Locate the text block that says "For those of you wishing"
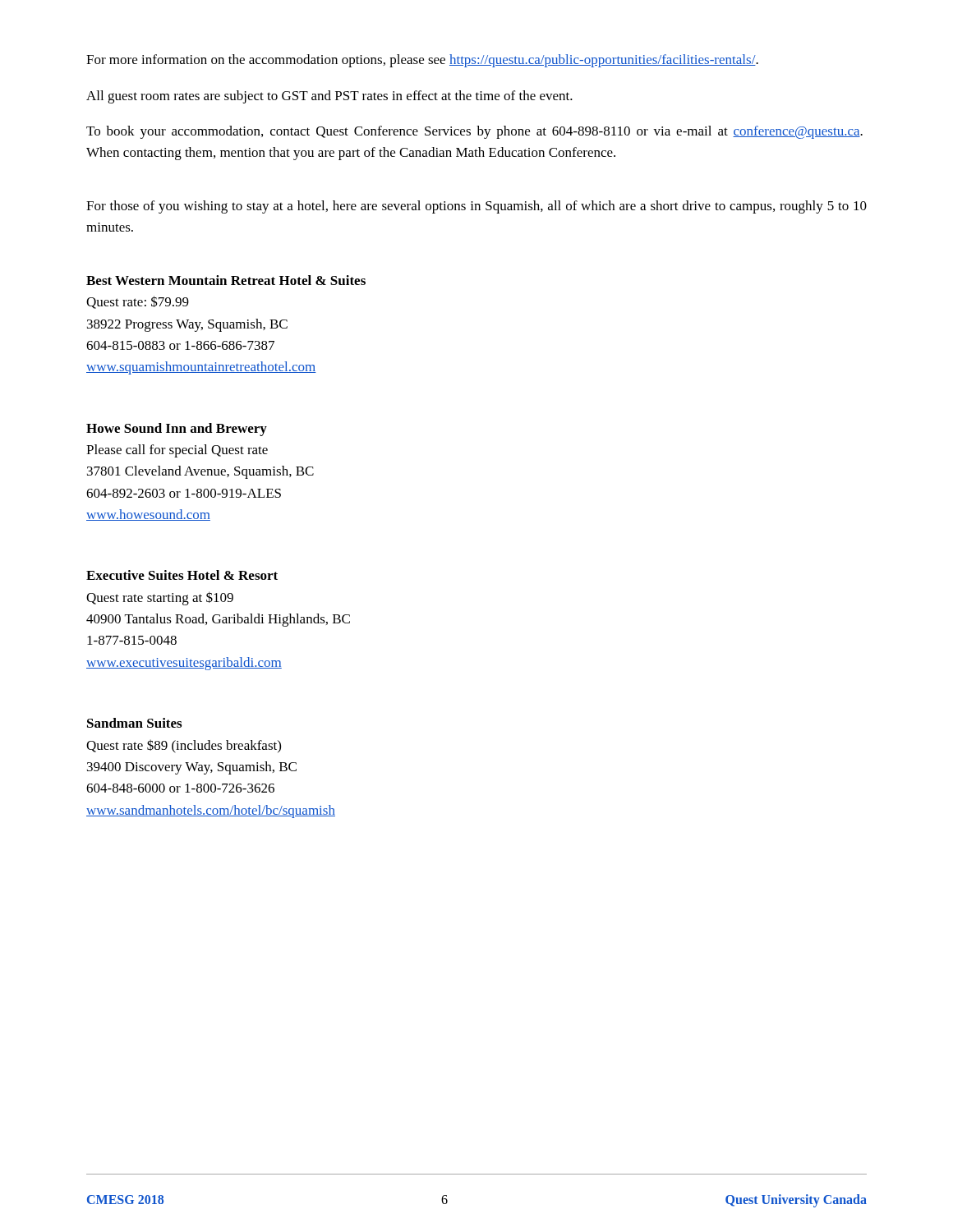Image resolution: width=953 pixels, height=1232 pixels. 476,216
